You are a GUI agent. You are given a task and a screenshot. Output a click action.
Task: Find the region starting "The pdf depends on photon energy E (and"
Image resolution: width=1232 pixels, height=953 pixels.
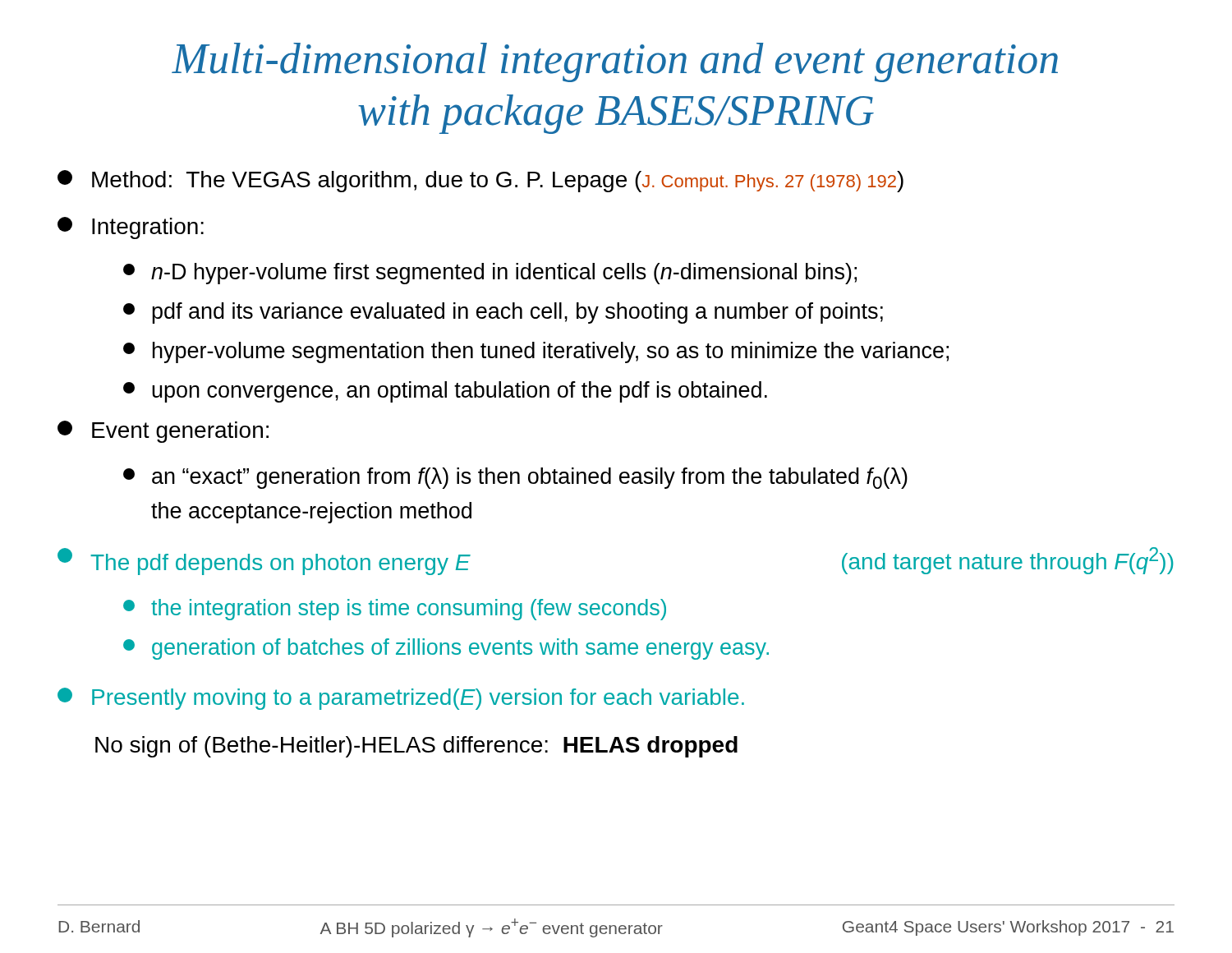(x=256, y=562)
